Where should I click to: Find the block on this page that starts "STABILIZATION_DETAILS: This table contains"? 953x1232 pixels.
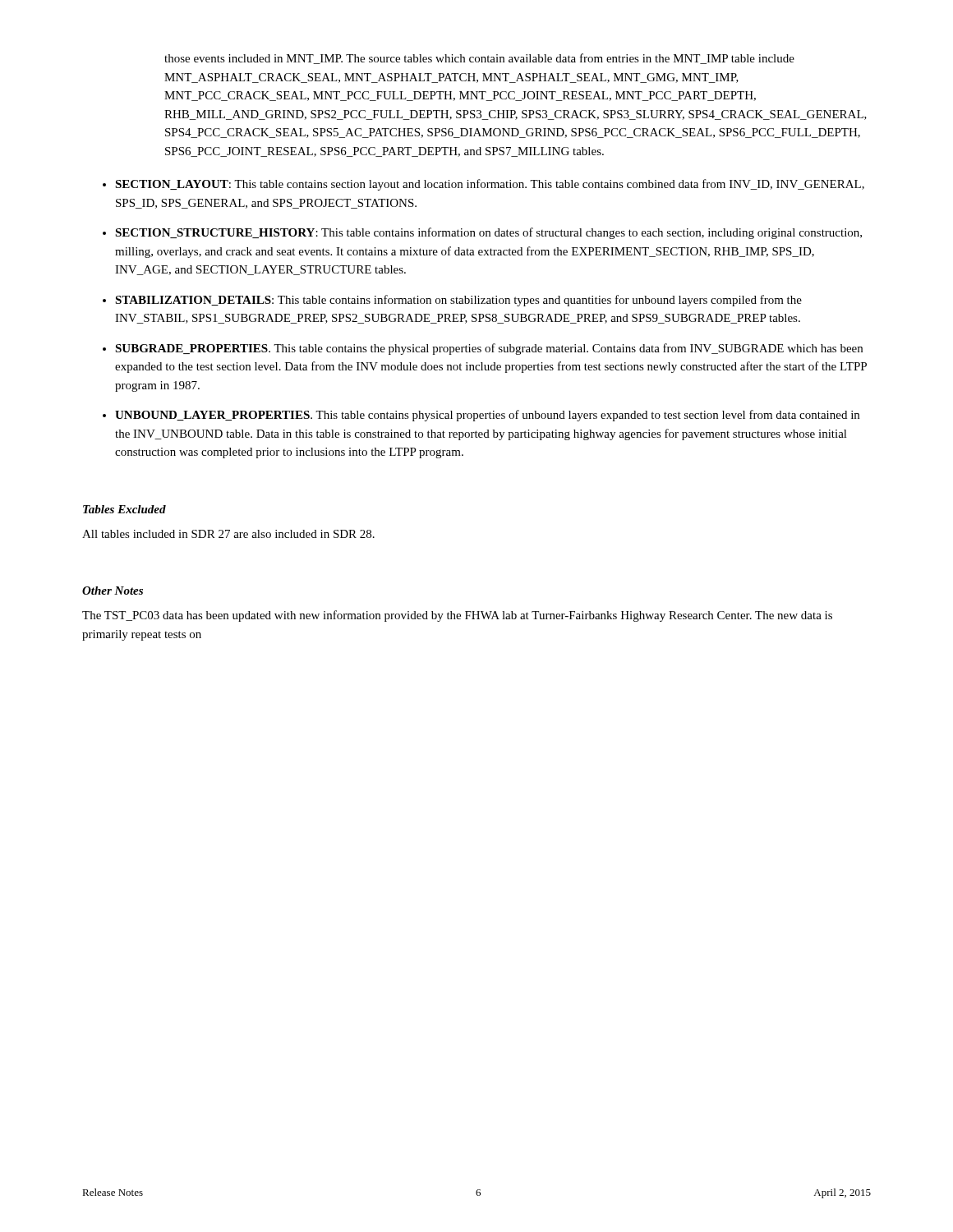click(x=458, y=309)
